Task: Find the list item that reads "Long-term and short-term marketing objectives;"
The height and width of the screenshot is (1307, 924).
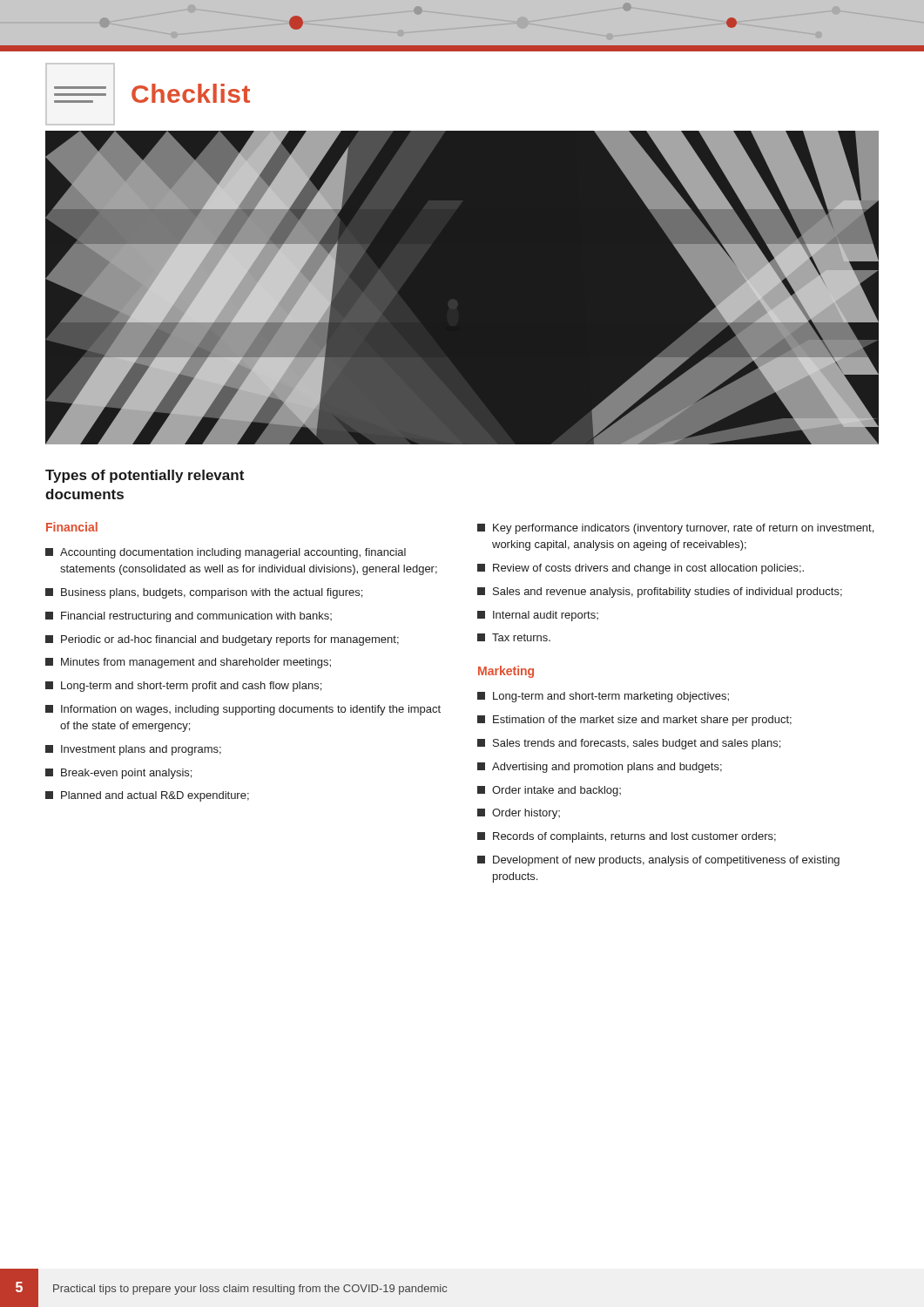Action: [x=604, y=697]
